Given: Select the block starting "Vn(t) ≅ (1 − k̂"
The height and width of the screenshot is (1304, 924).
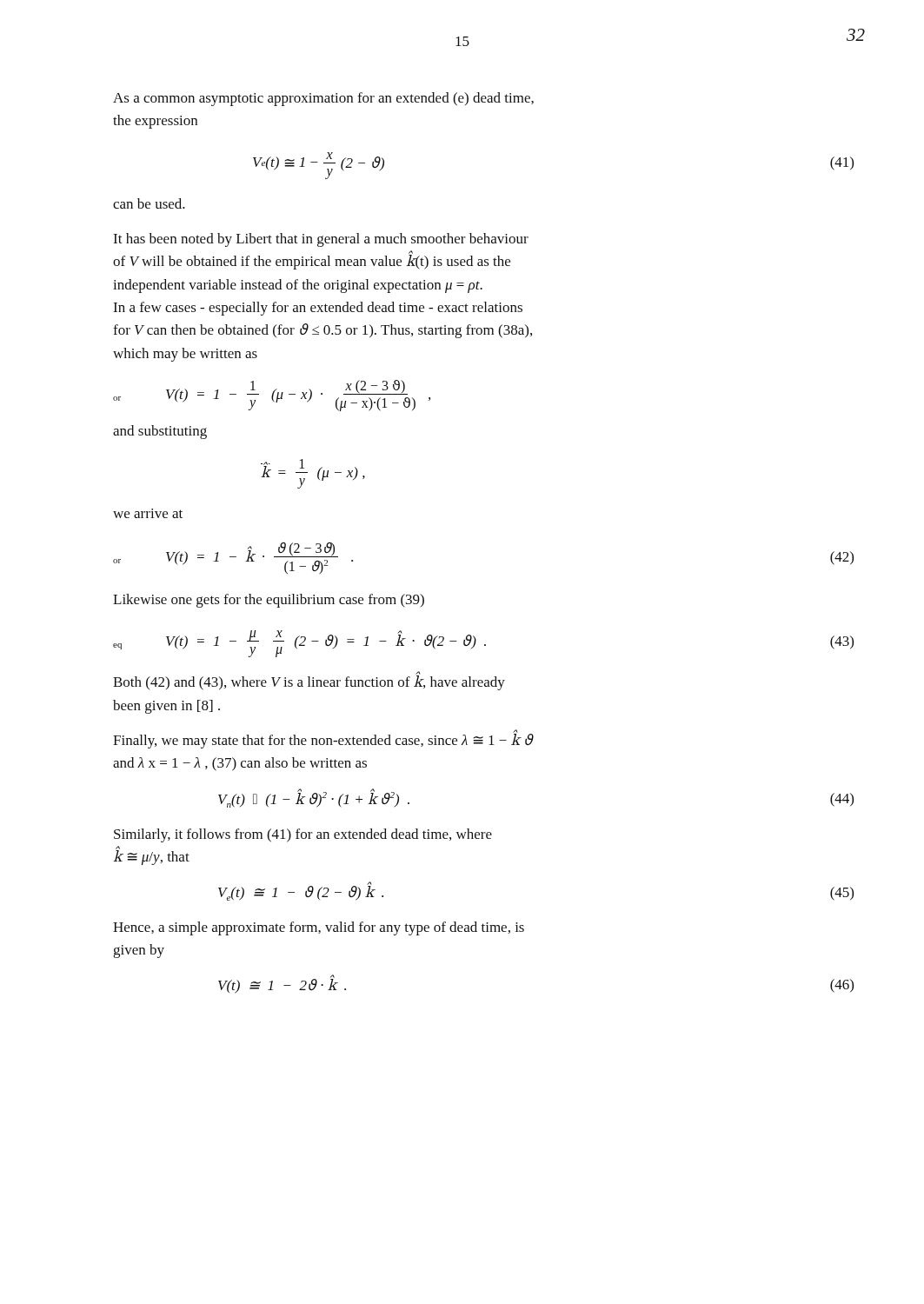Looking at the screenshot, I should (x=318, y=798).
